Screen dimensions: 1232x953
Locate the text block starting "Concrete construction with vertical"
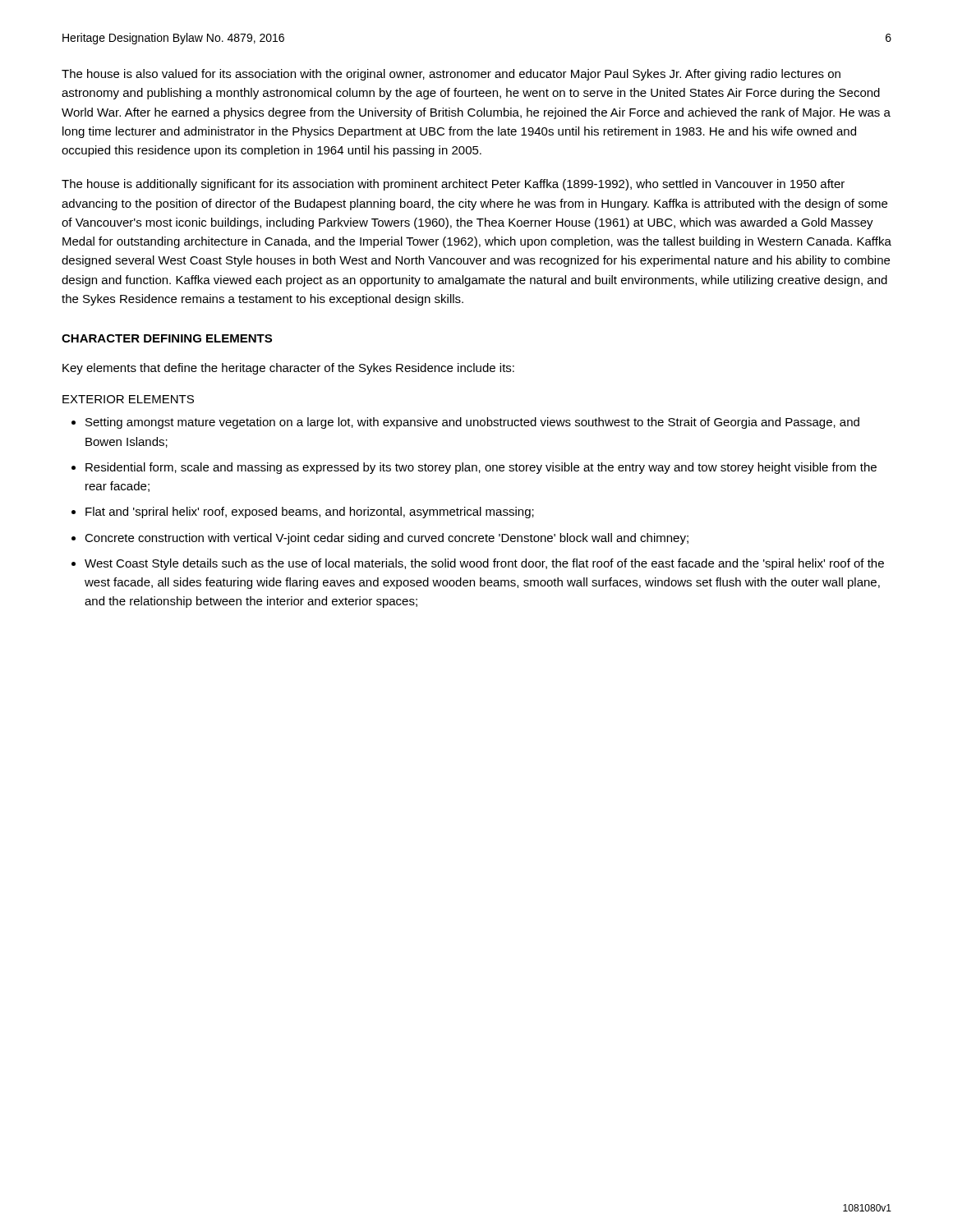coord(387,537)
